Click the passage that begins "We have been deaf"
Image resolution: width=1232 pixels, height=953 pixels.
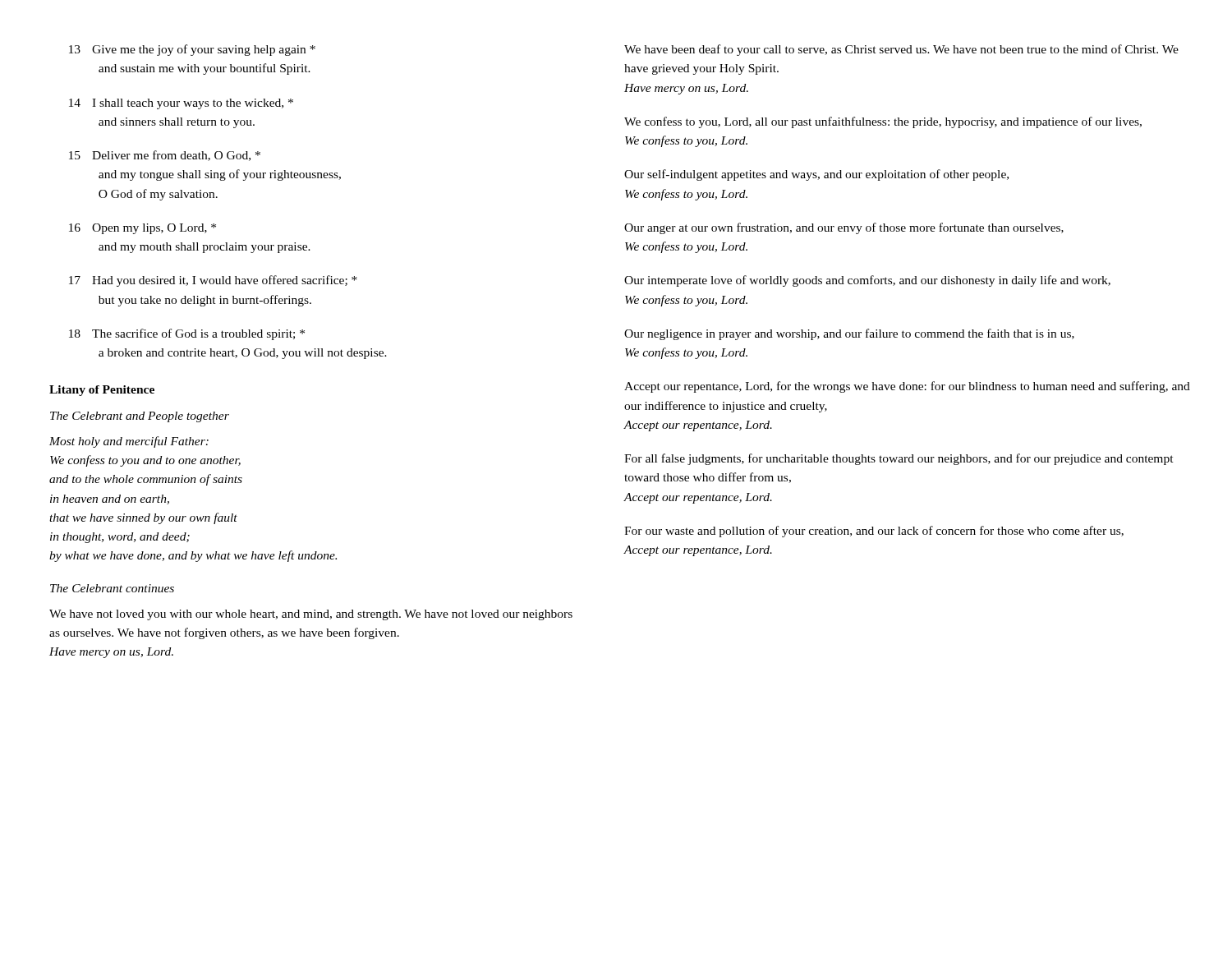pos(901,50)
